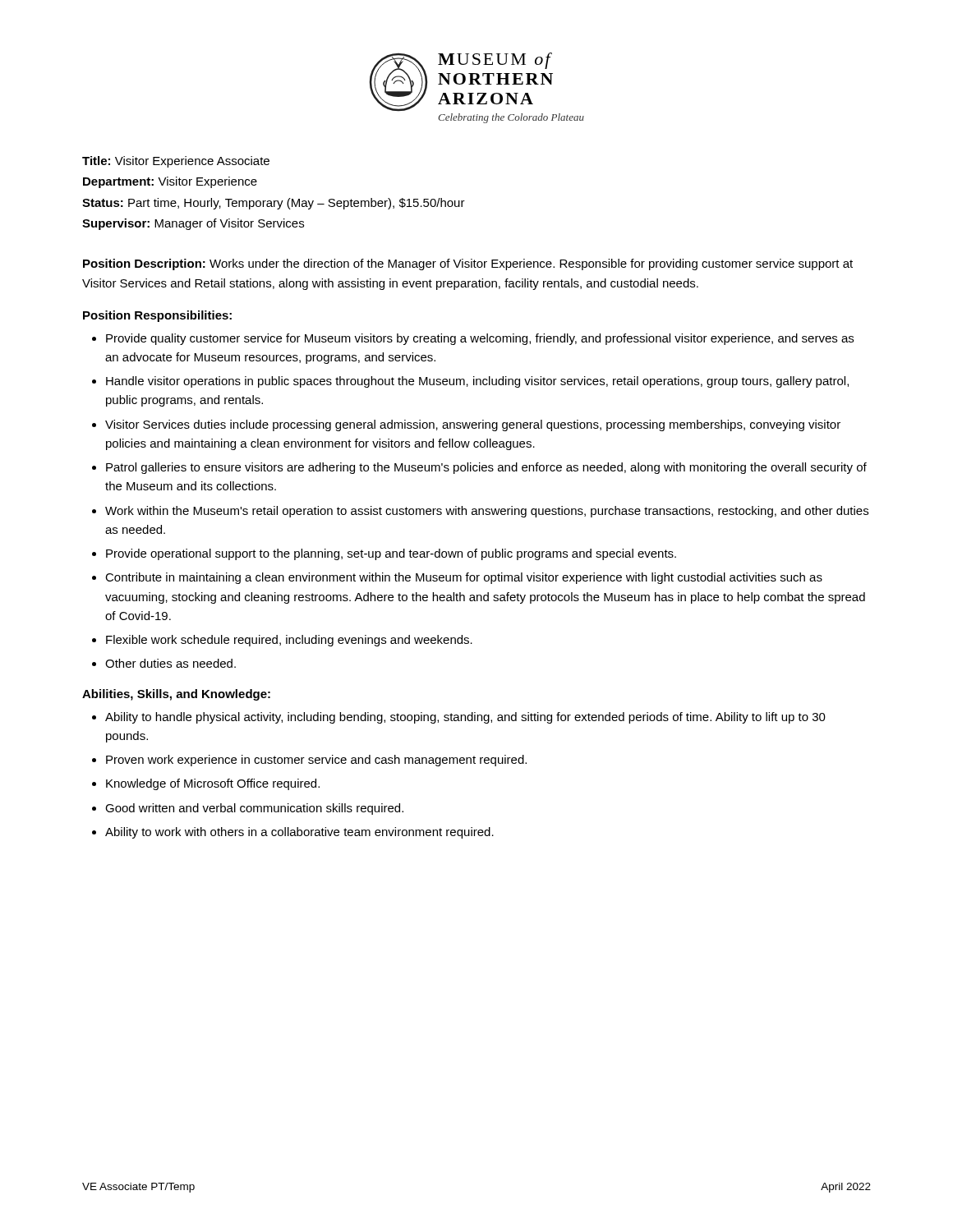
Task: Find the block on this page that starts "Provide quality customer service"
Action: pos(476,347)
